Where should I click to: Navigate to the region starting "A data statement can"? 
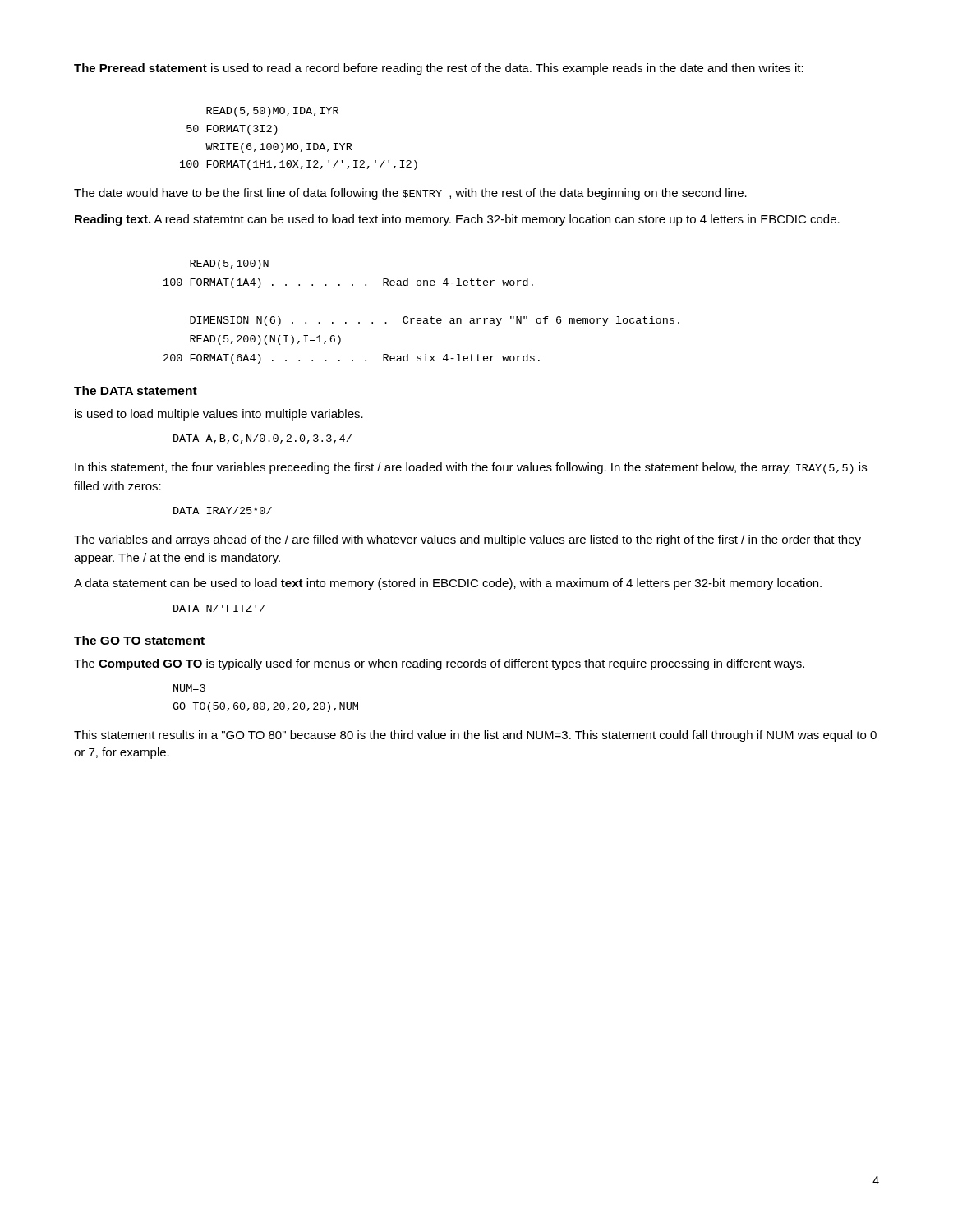point(448,583)
